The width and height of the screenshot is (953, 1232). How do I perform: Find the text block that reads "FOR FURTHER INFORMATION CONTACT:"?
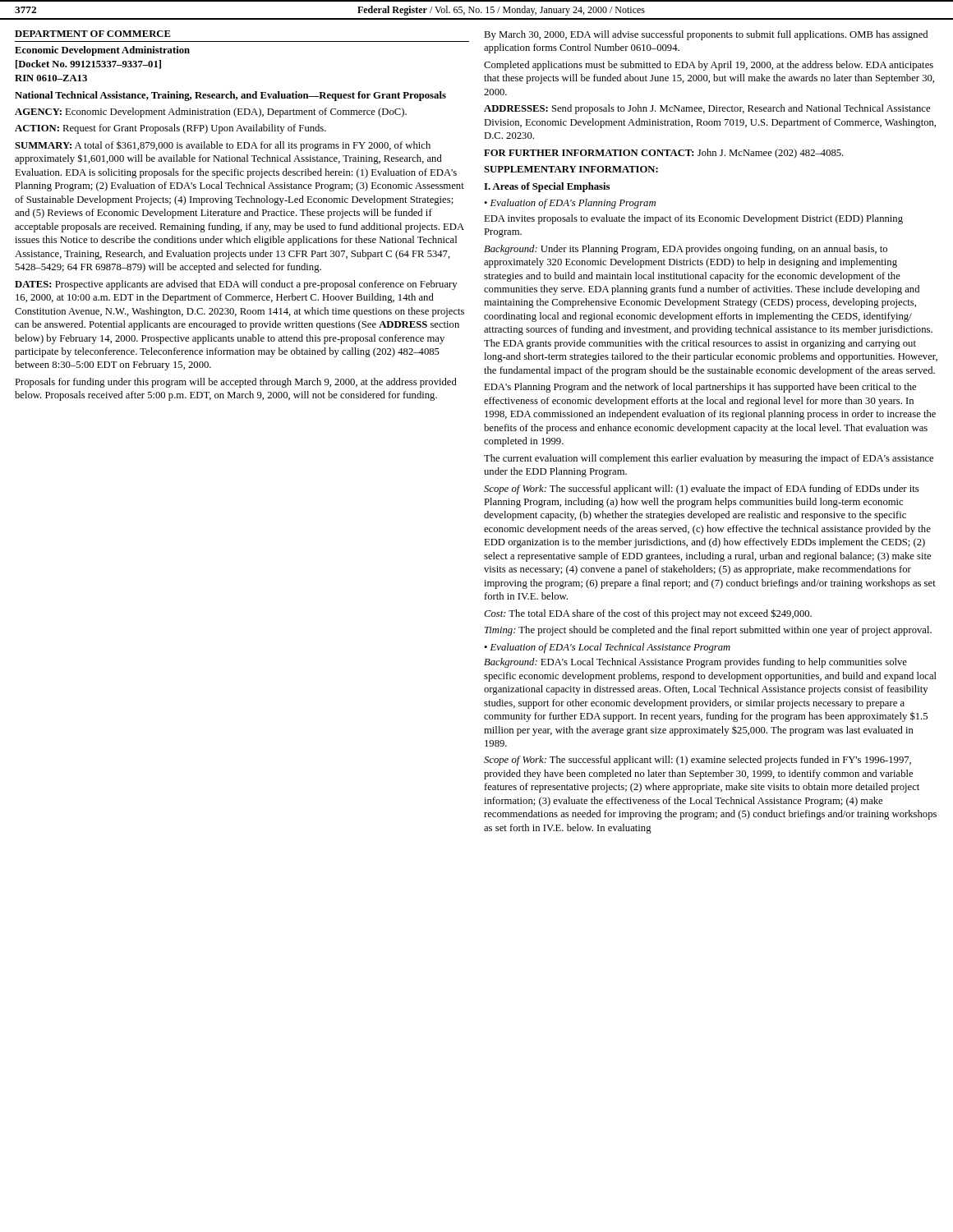(664, 153)
